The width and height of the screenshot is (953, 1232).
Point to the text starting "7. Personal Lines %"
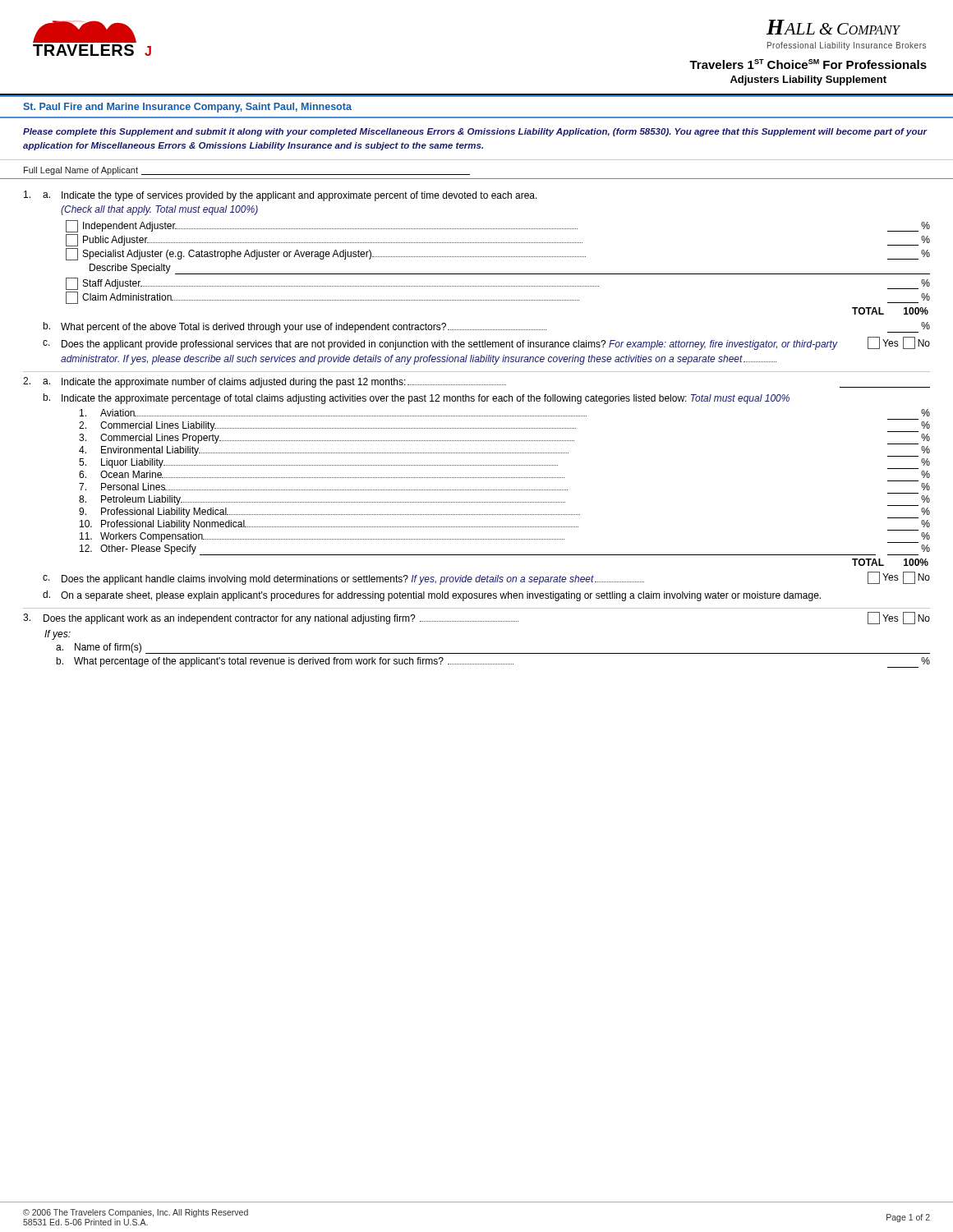click(504, 487)
